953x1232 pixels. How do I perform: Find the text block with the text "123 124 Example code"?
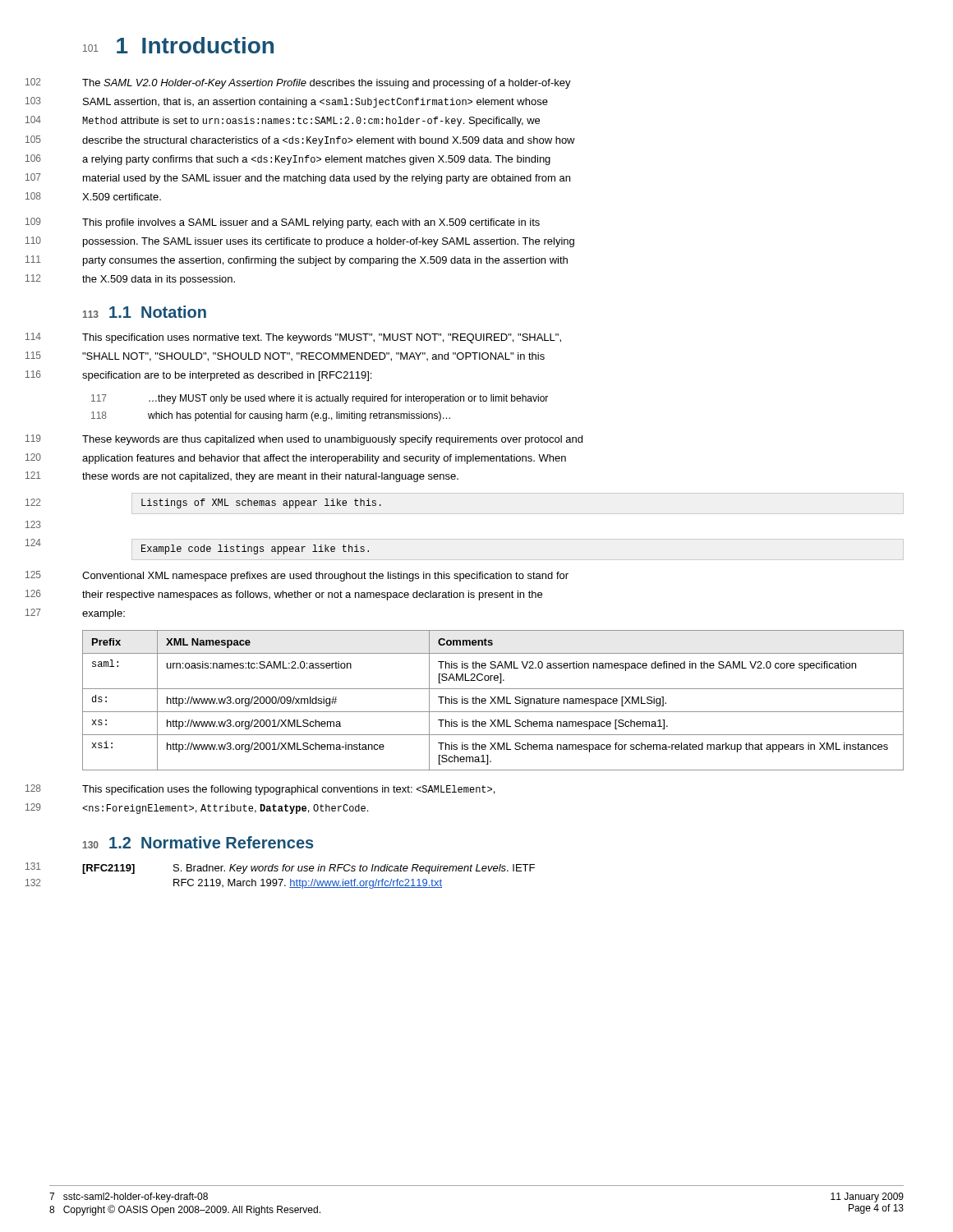493,540
